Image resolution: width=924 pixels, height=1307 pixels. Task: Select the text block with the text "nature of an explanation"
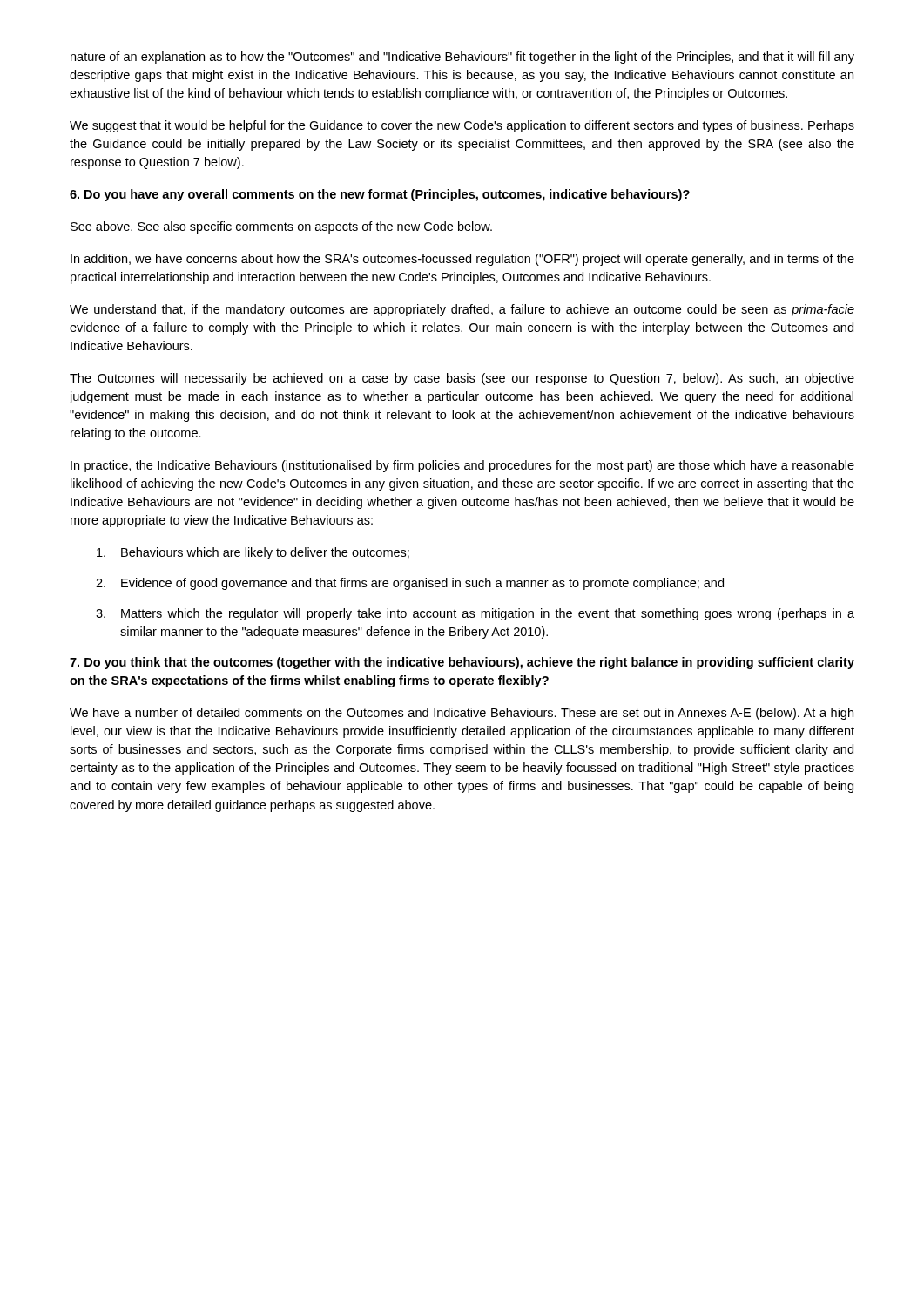pos(462,75)
